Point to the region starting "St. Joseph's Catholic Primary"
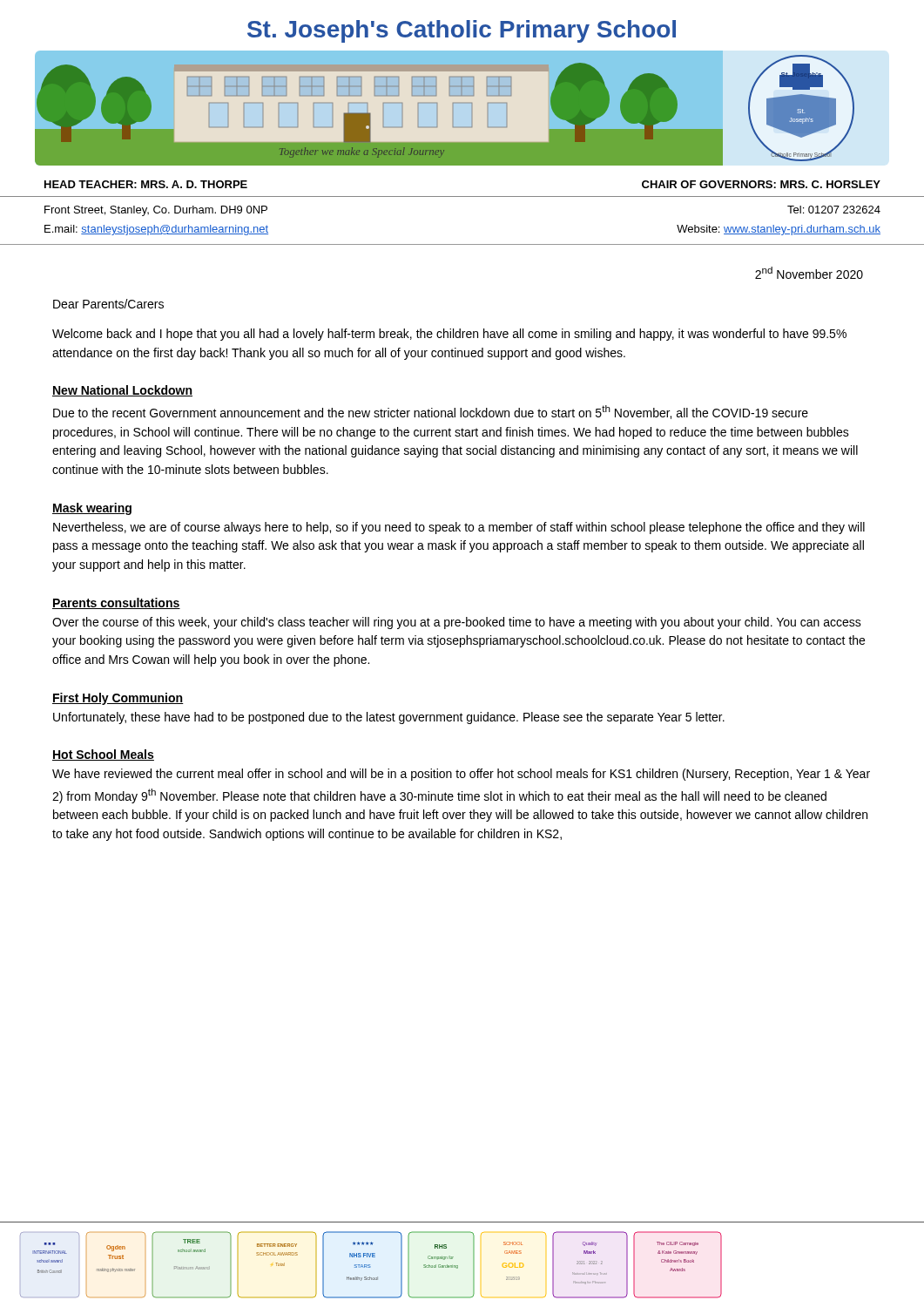Screen dimensions: 1307x924 click(x=462, y=29)
